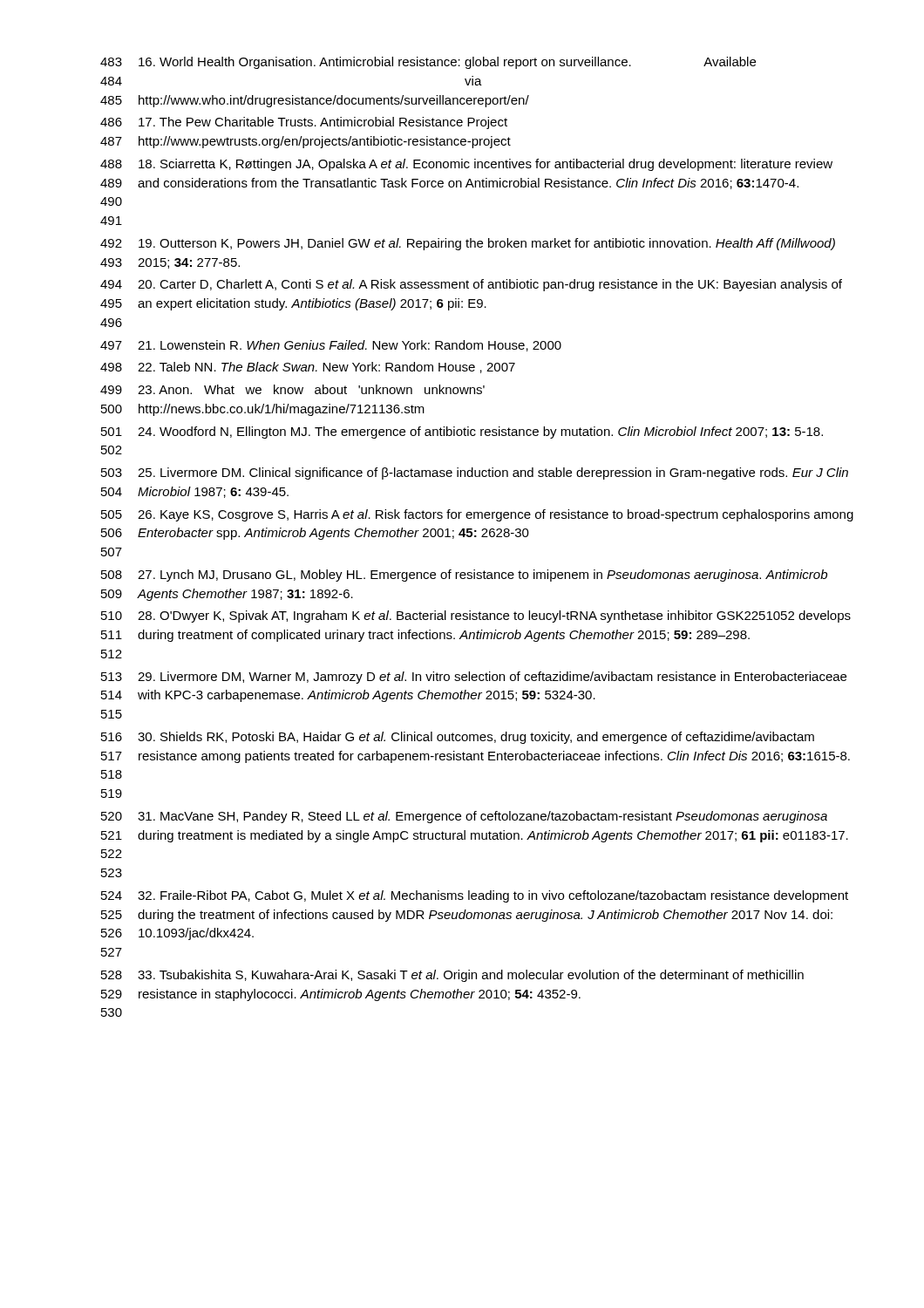Locate the region starting "492 493 19. Outterson K, Powers"
Screen dimensions: 1308x924
coord(462,252)
